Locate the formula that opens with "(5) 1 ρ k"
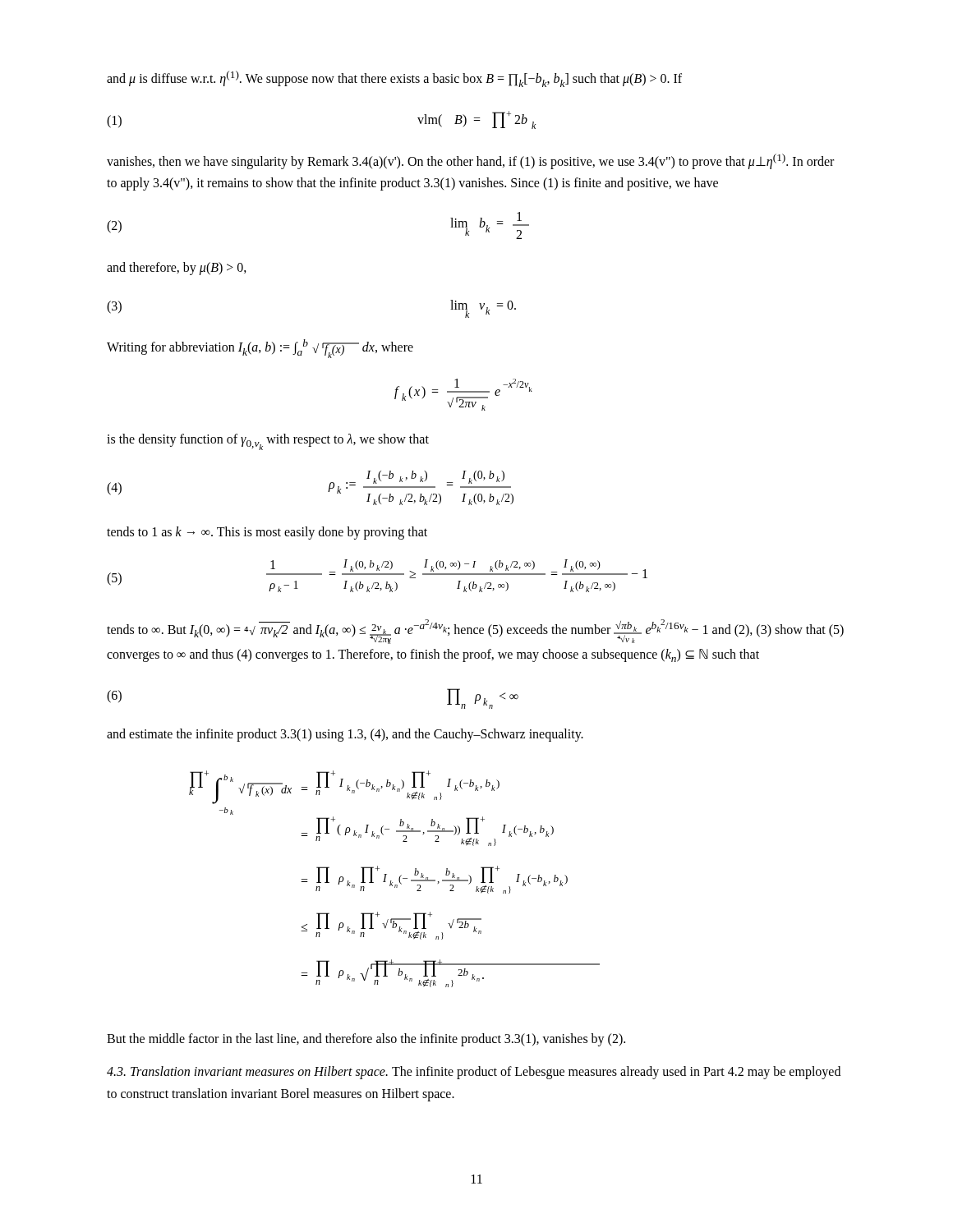Viewport: 953px width, 1232px height. click(x=476, y=578)
